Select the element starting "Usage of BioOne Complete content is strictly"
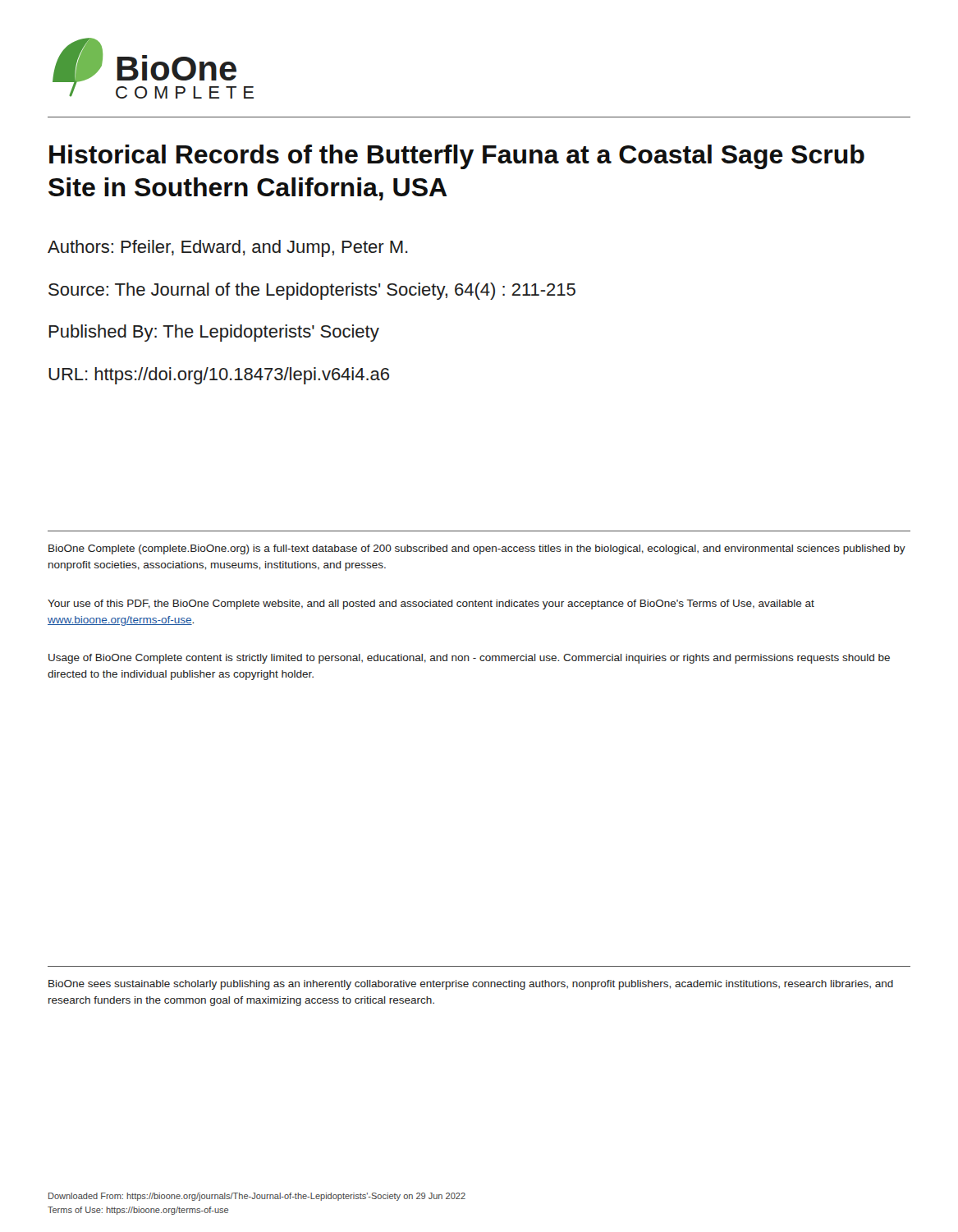The height and width of the screenshot is (1232, 958). click(479, 666)
